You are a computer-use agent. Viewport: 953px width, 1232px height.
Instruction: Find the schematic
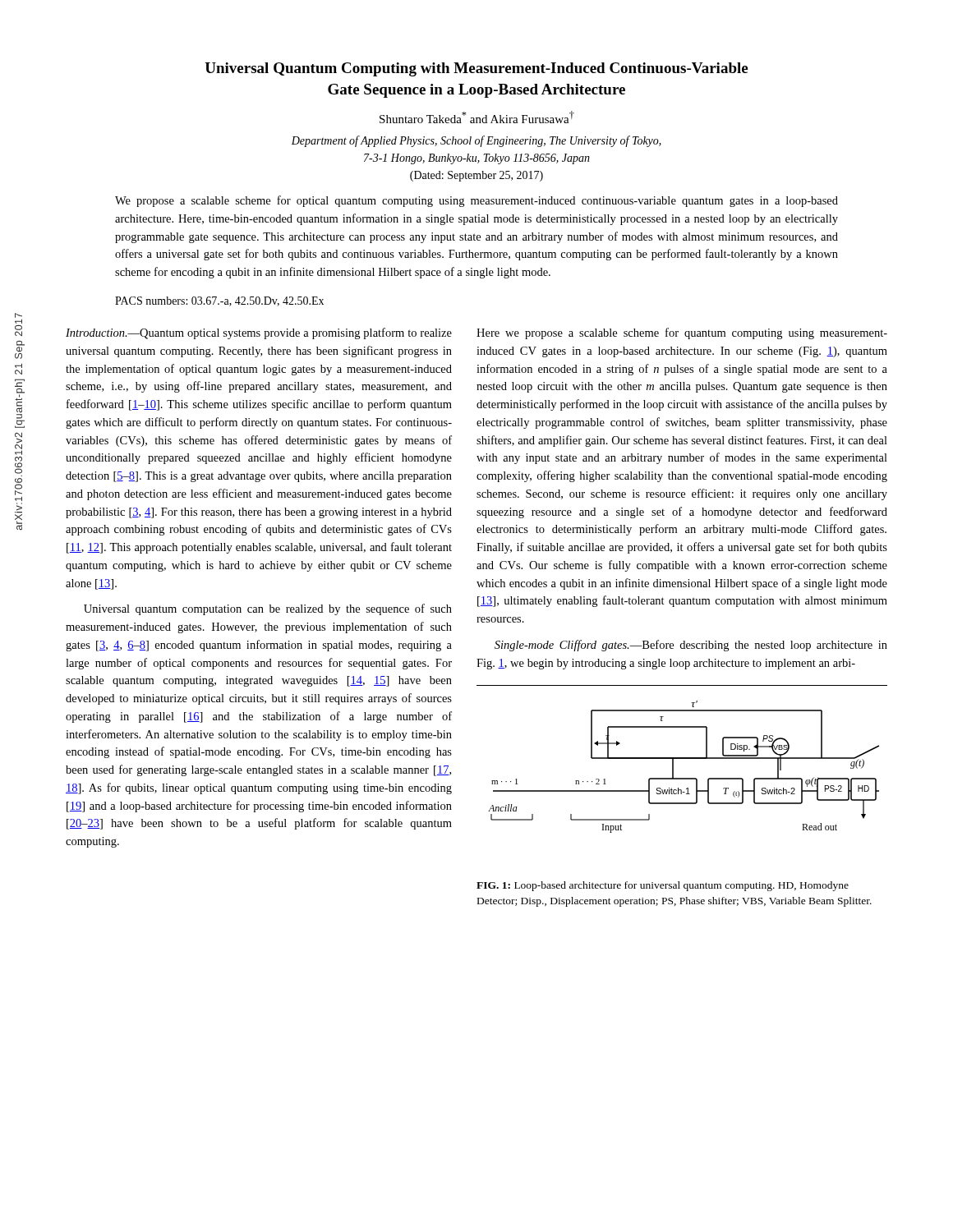tap(682, 797)
